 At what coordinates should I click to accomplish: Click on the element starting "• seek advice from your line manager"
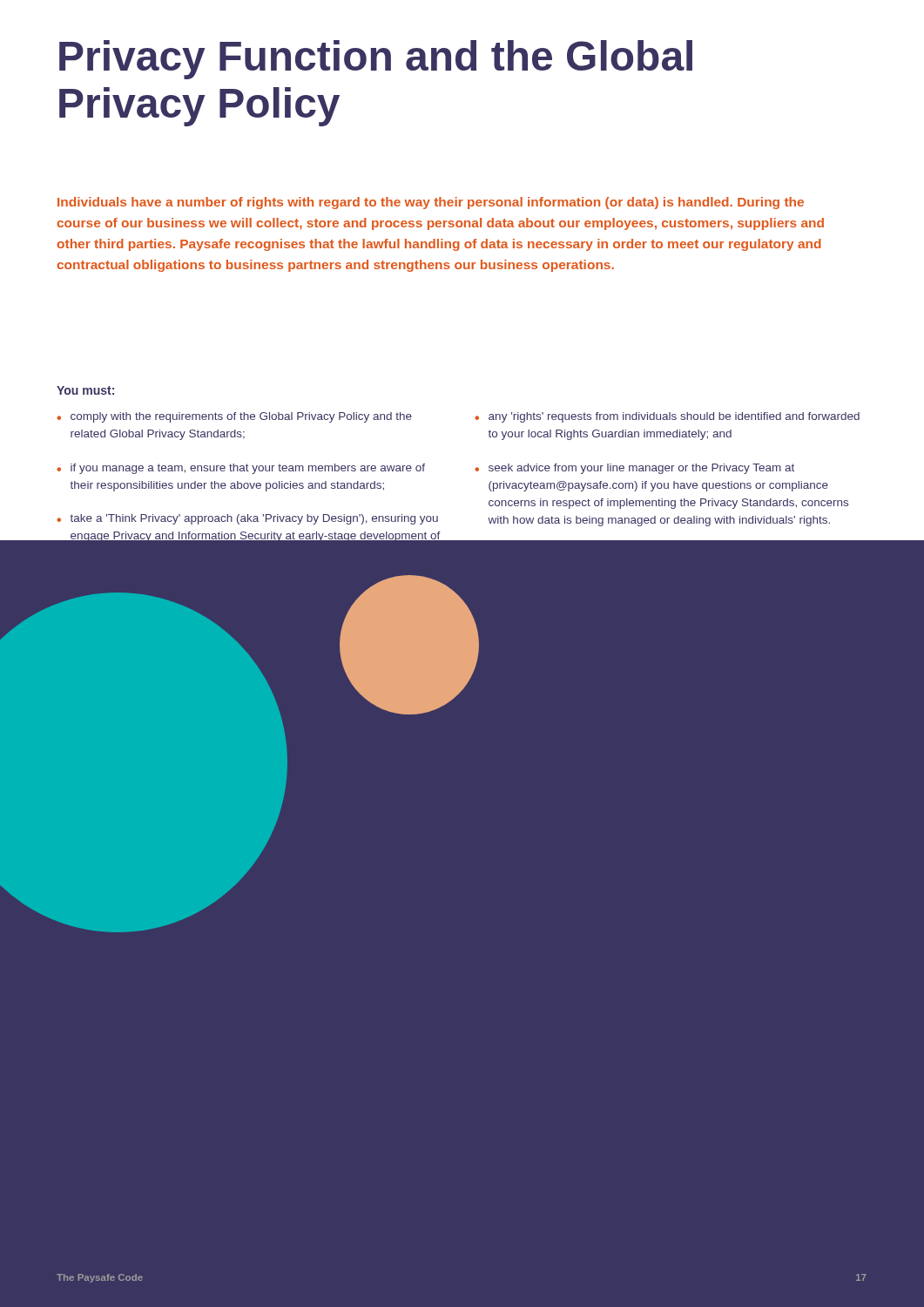click(671, 494)
